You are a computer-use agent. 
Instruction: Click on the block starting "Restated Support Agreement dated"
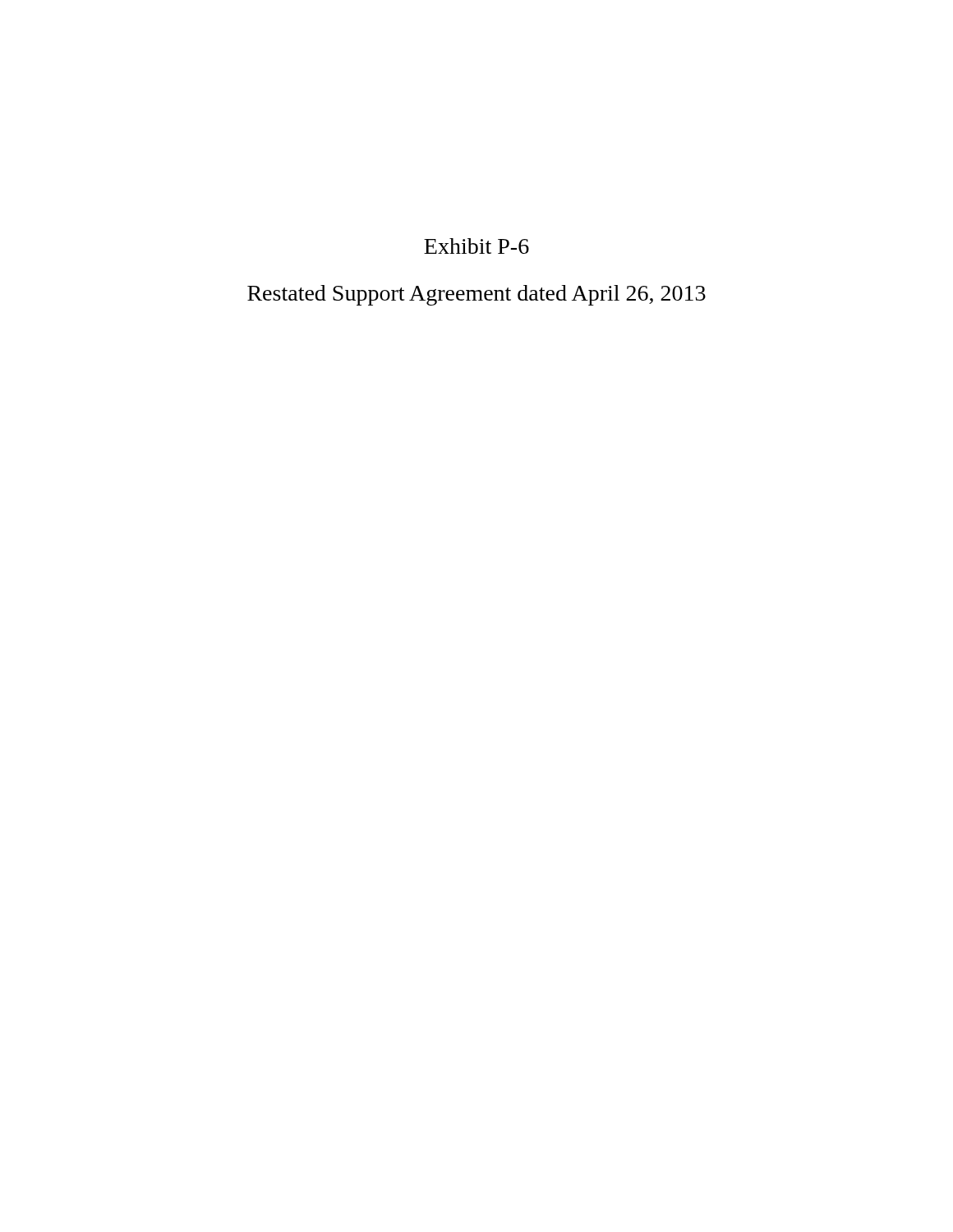pos(476,293)
